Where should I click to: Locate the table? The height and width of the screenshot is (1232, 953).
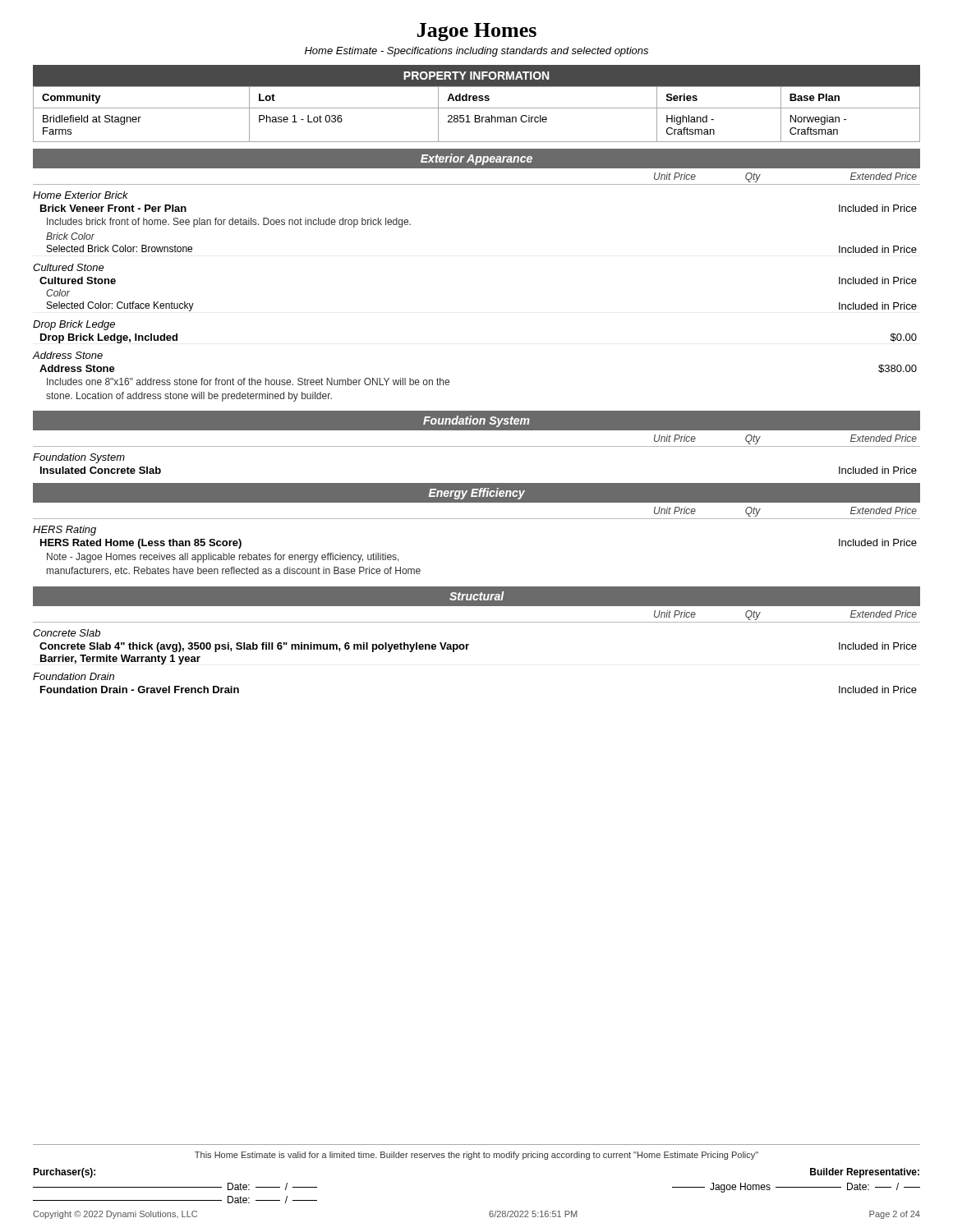coord(476,114)
